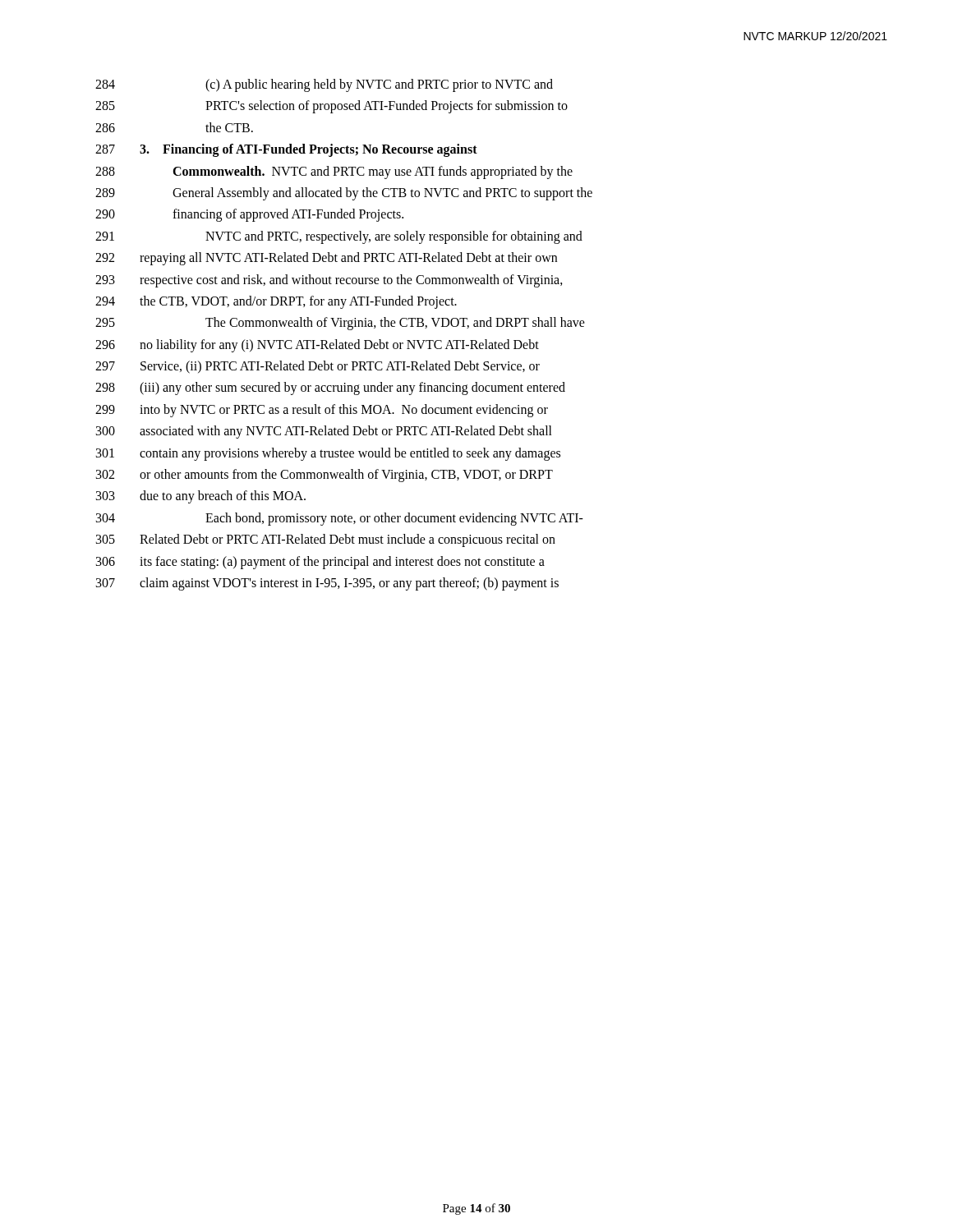This screenshot has height=1232, width=953.
Task: Click the passage that begins "306 its face stating: (a) payment of the"
Action: tap(476, 562)
